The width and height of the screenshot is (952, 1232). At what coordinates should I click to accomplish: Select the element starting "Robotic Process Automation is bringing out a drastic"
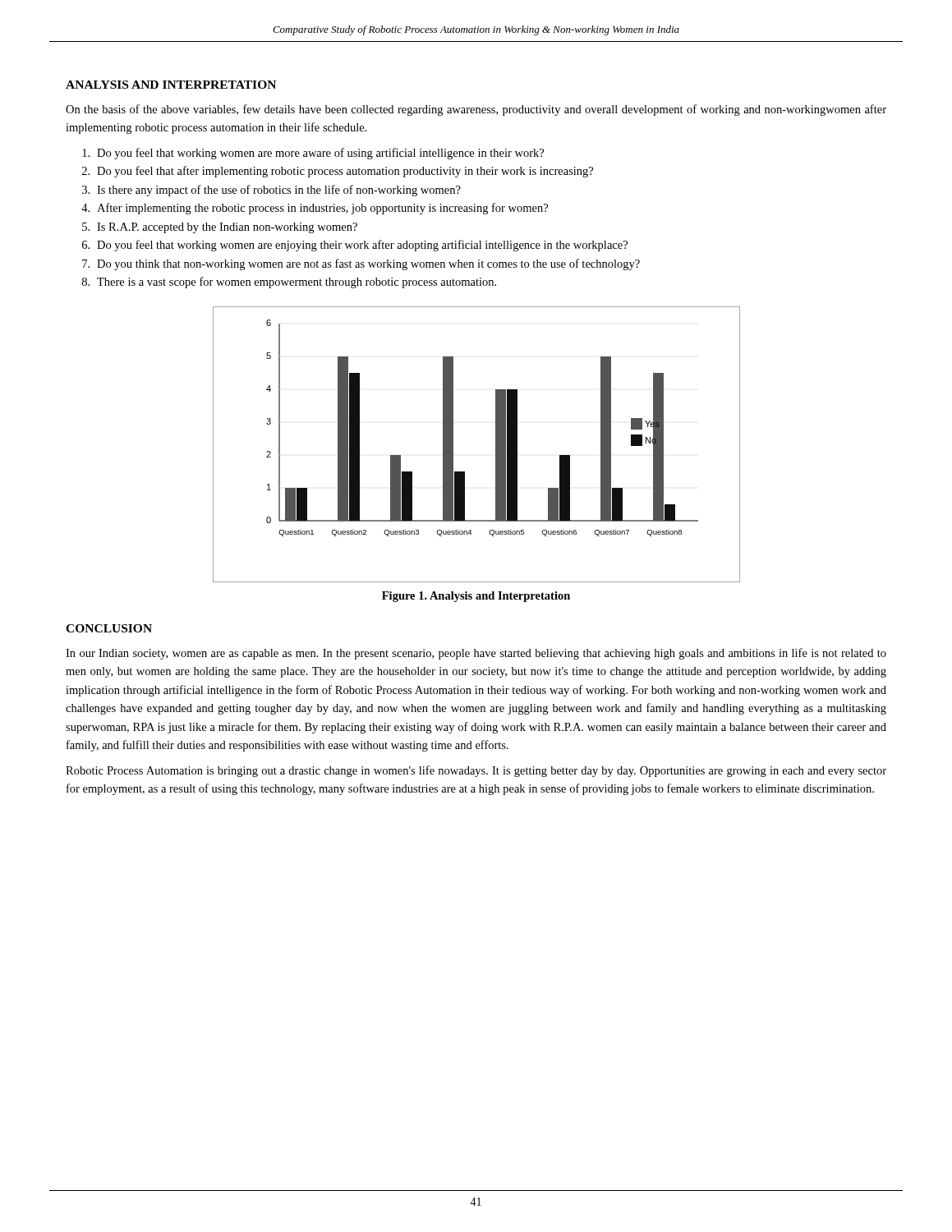[476, 779]
